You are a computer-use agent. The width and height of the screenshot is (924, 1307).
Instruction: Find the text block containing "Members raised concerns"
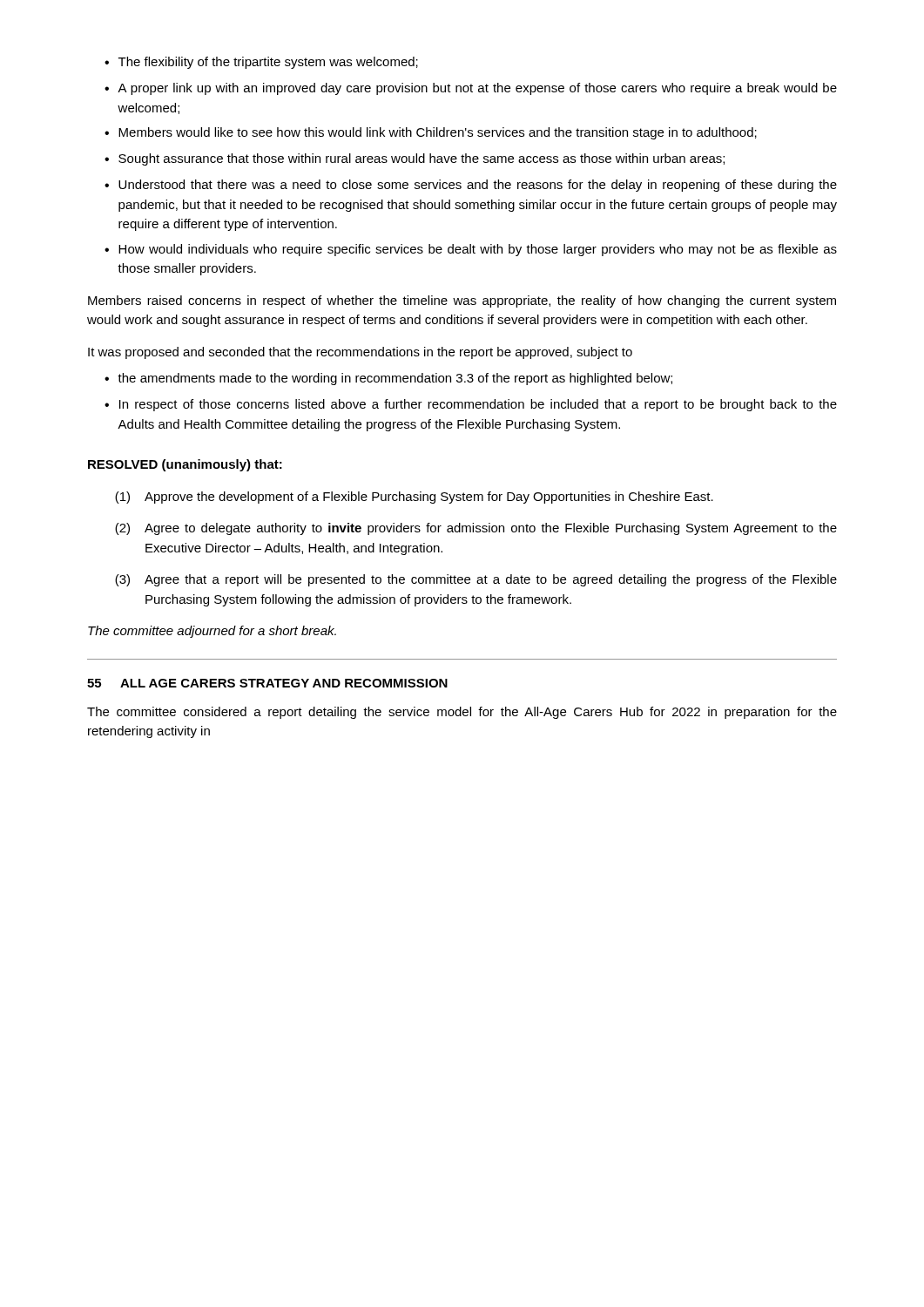(462, 310)
